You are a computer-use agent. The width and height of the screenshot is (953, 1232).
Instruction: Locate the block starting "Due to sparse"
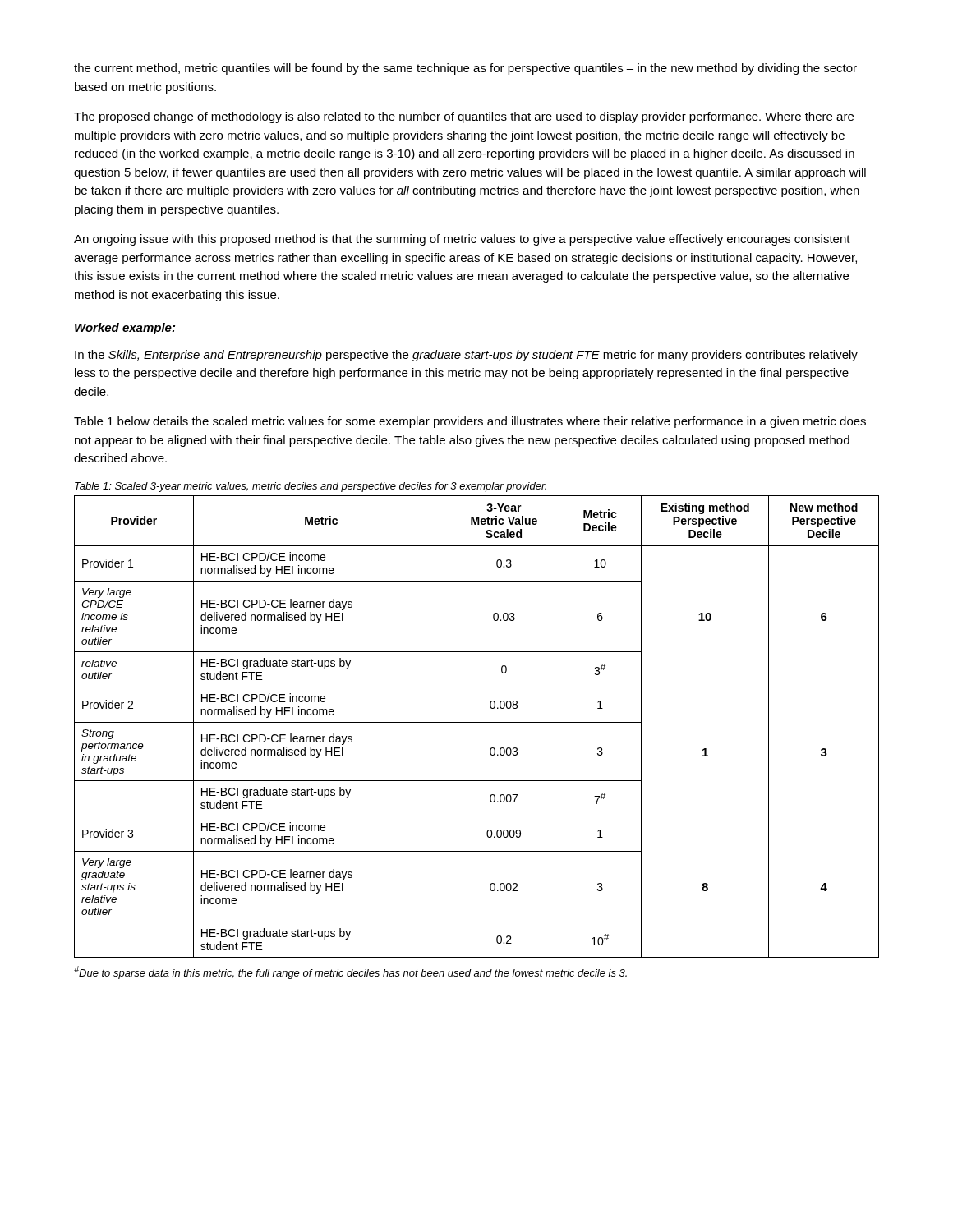point(351,972)
